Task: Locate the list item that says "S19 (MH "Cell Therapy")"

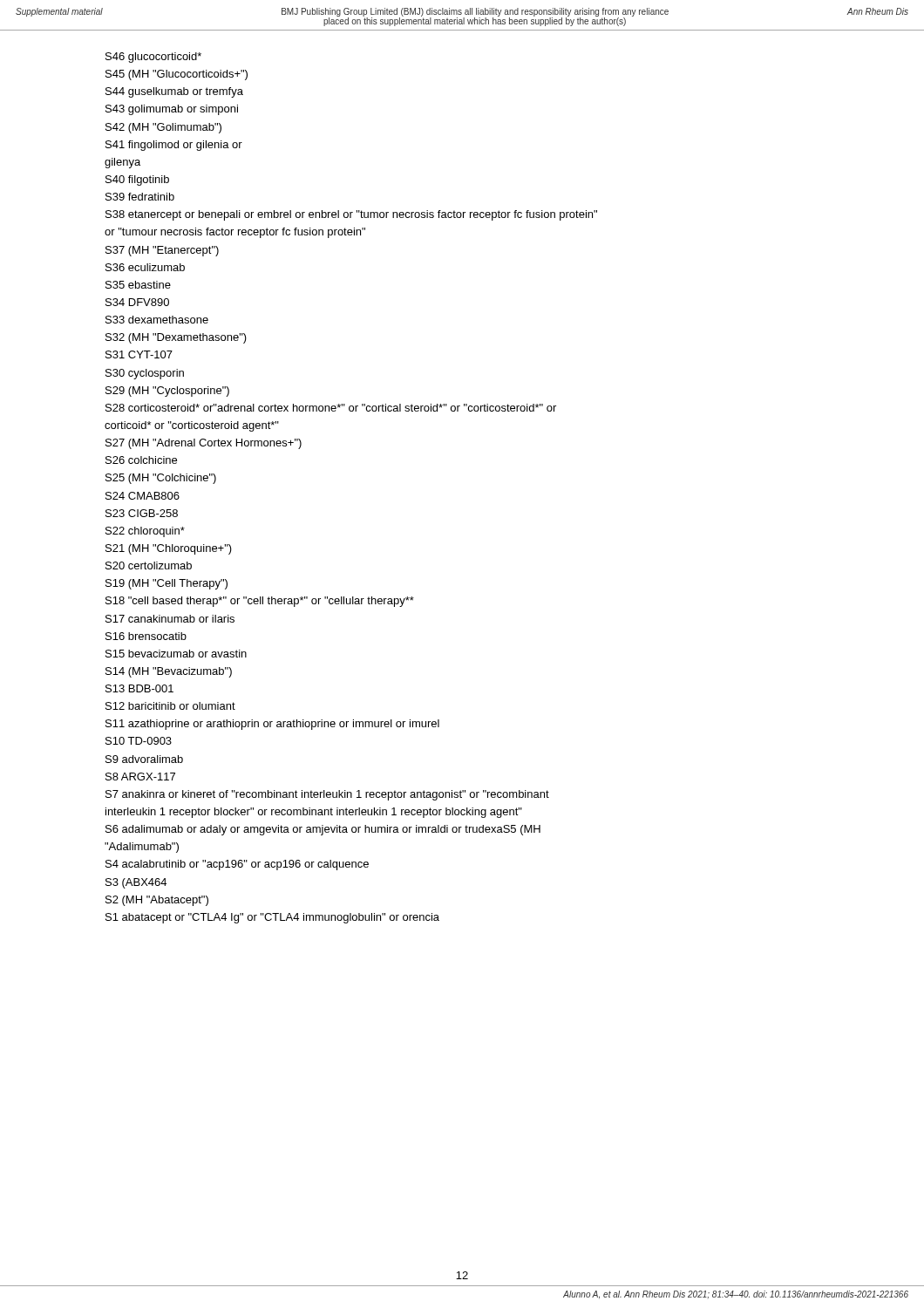Action: (166, 583)
